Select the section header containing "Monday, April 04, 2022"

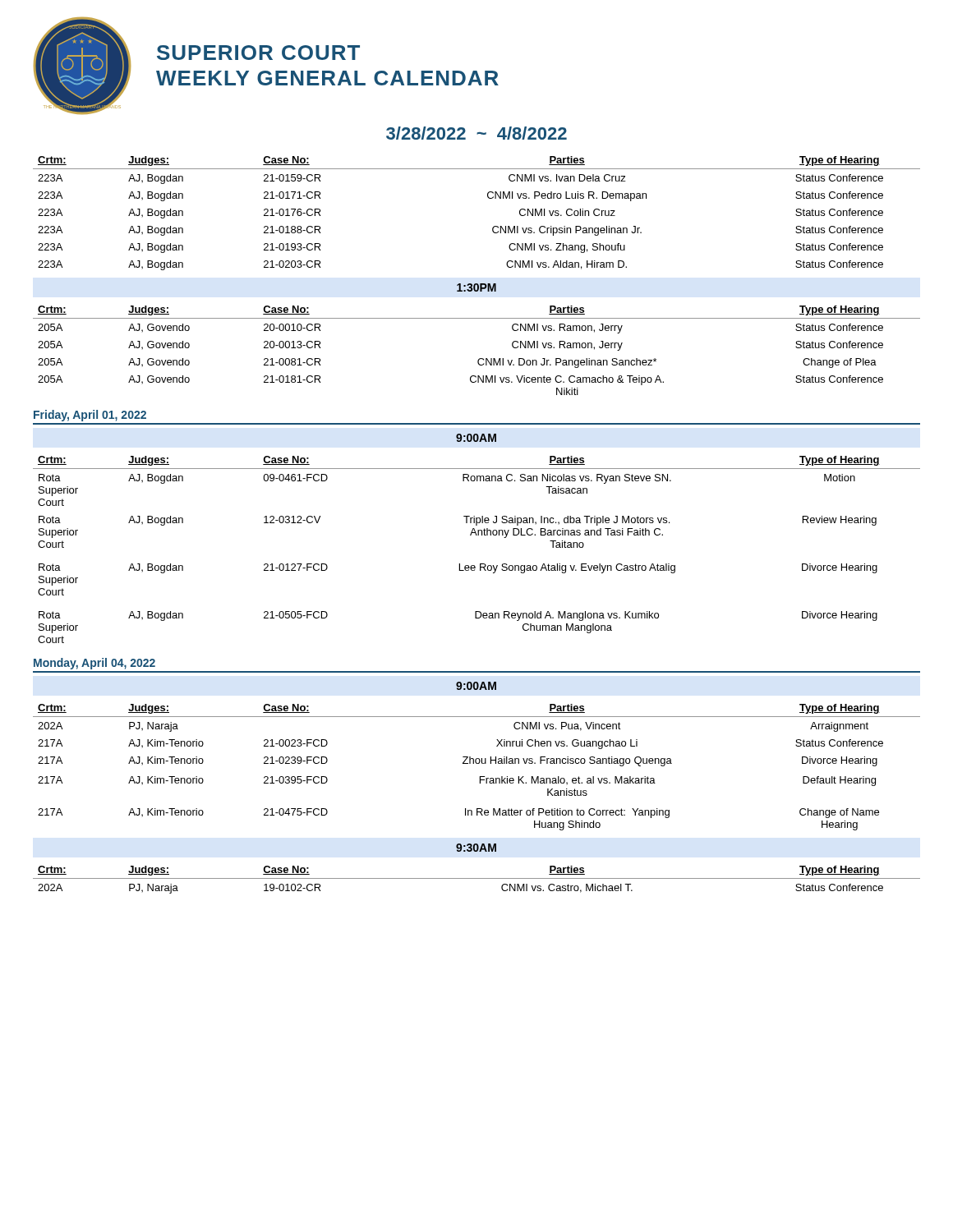tap(94, 663)
